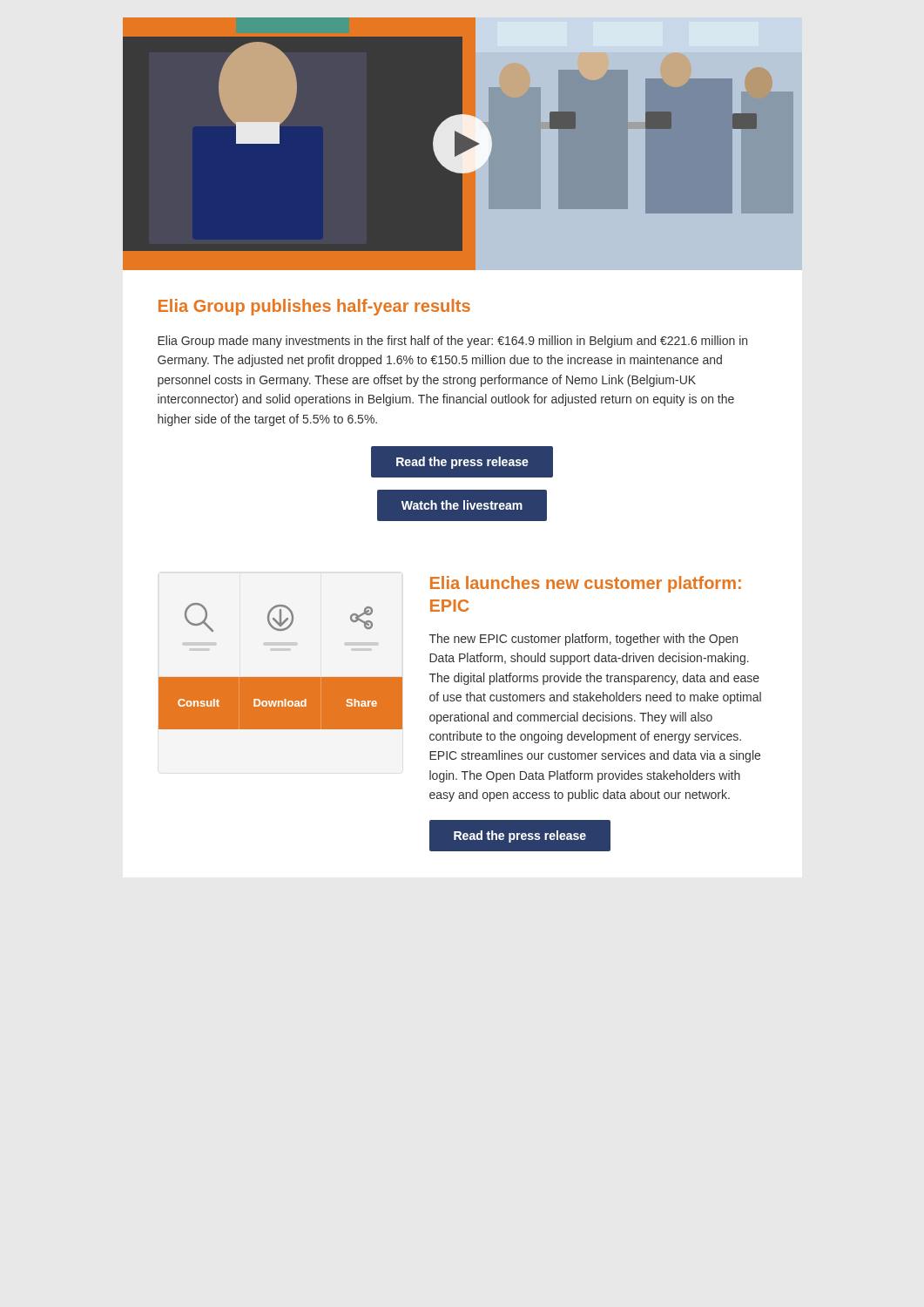Click on the text block containing "The new EPIC customer platform, together with"
924x1307 pixels.
598,717
